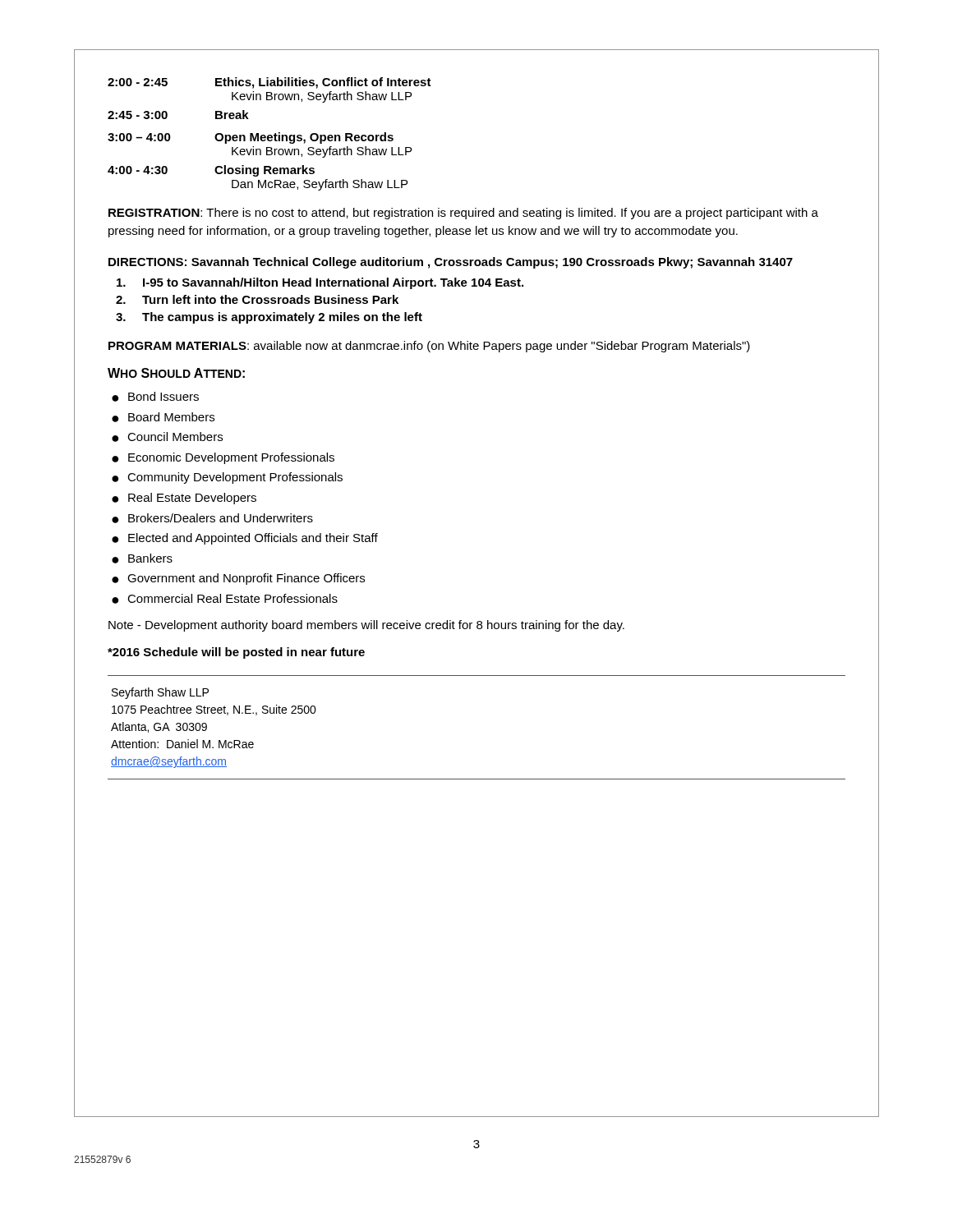Click on the block starting "3:00 – 4:00 Open Meetings, Open"
Image resolution: width=953 pixels, height=1232 pixels.
tap(251, 138)
